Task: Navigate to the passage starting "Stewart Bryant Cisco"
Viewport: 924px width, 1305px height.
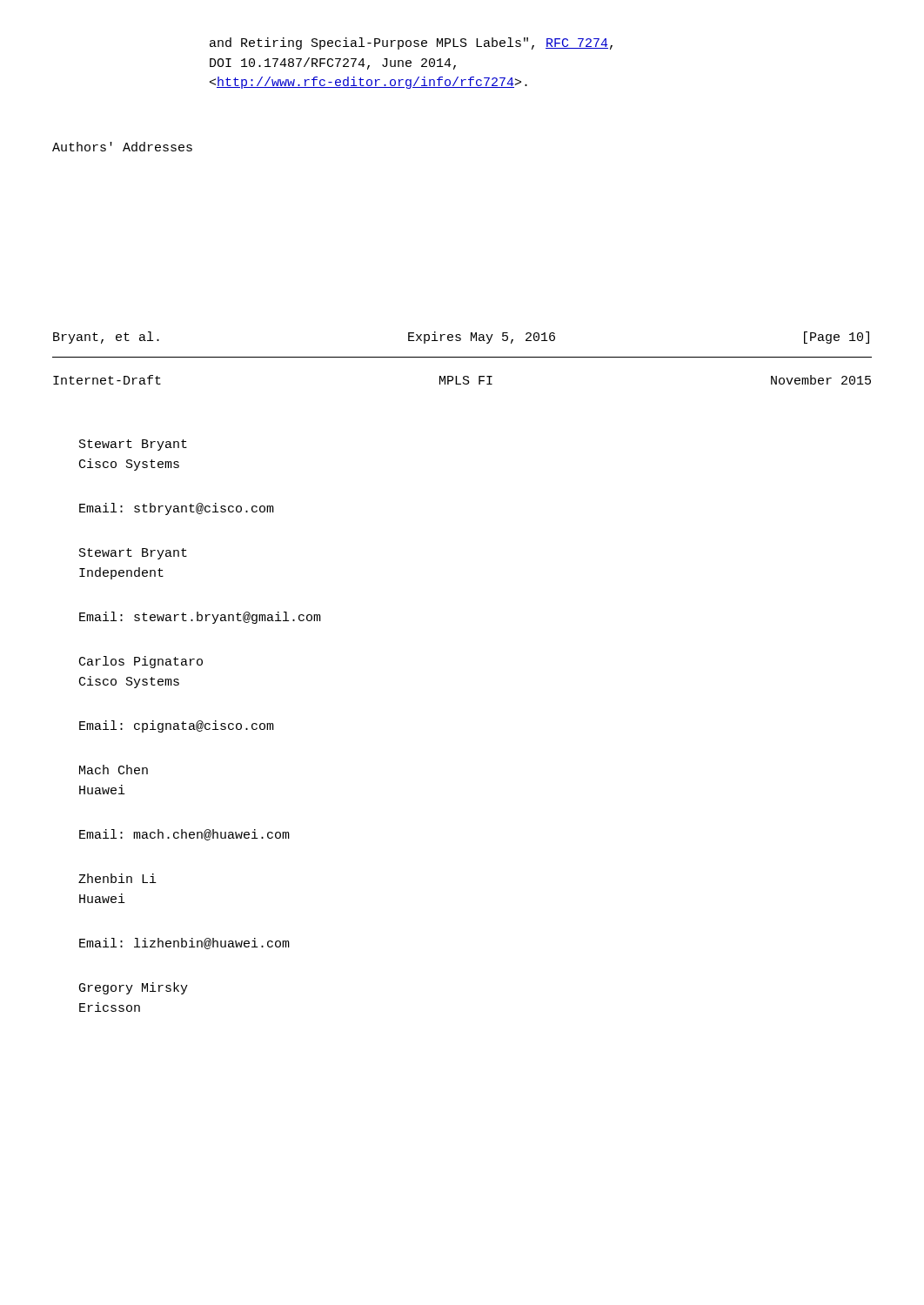Action: point(133,445)
